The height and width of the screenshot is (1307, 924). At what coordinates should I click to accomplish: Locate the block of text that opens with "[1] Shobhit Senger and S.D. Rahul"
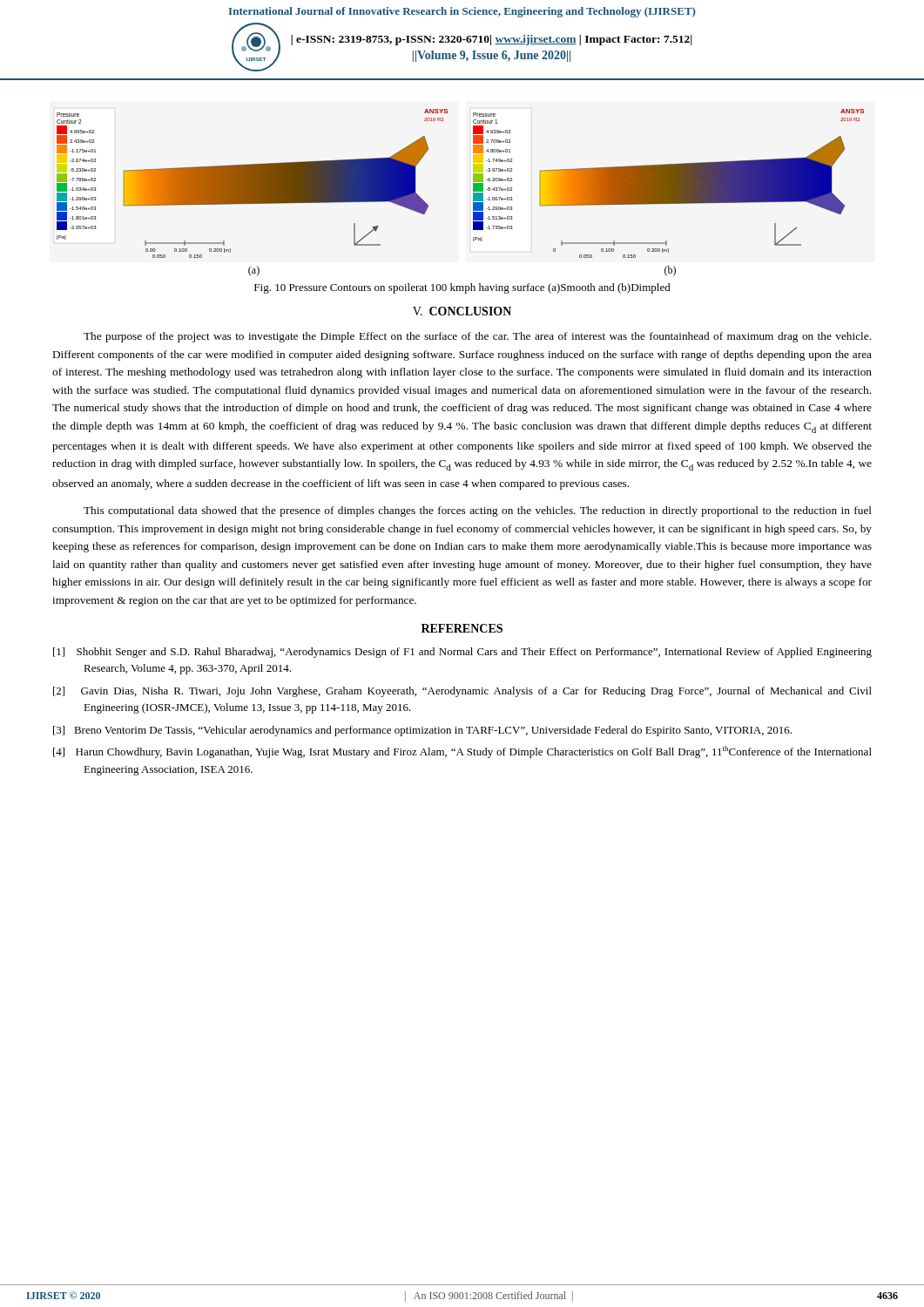pos(462,659)
